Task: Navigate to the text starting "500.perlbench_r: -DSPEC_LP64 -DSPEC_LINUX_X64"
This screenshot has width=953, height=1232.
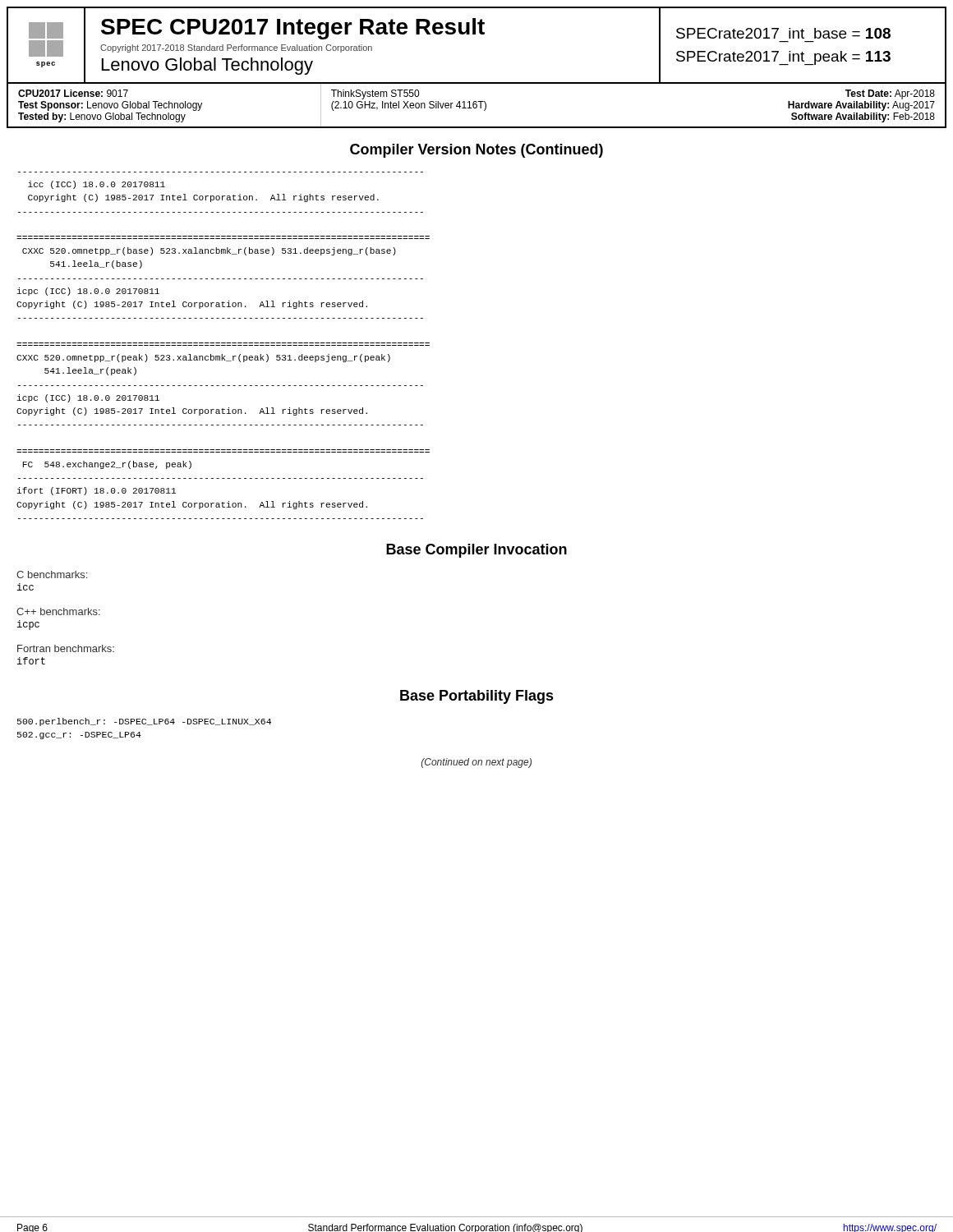Action: click(x=144, y=722)
